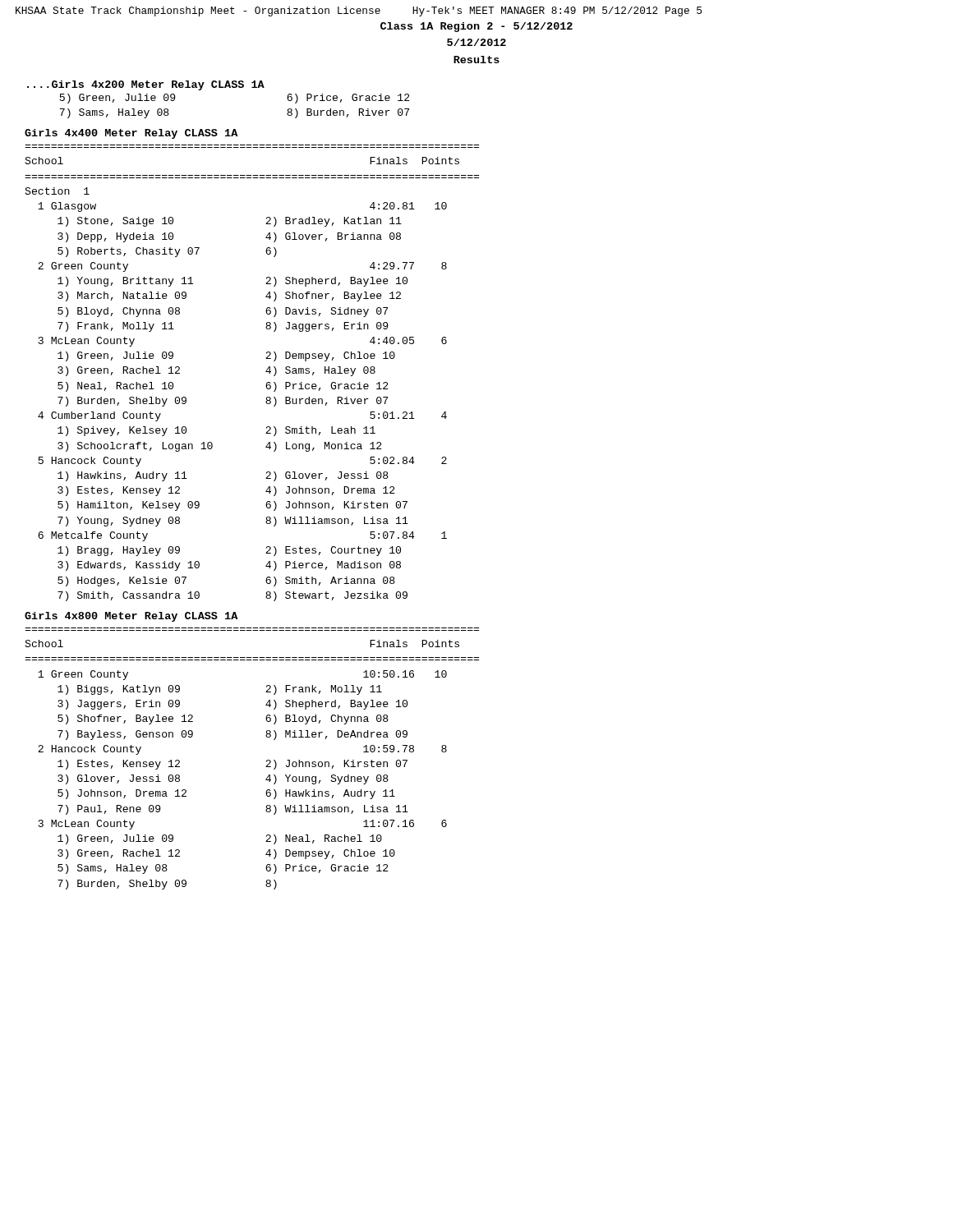Locate the title that opens with "Class 1A Region 2 -"
Viewport: 953px width, 1232px height.
(x=476, y=43)
